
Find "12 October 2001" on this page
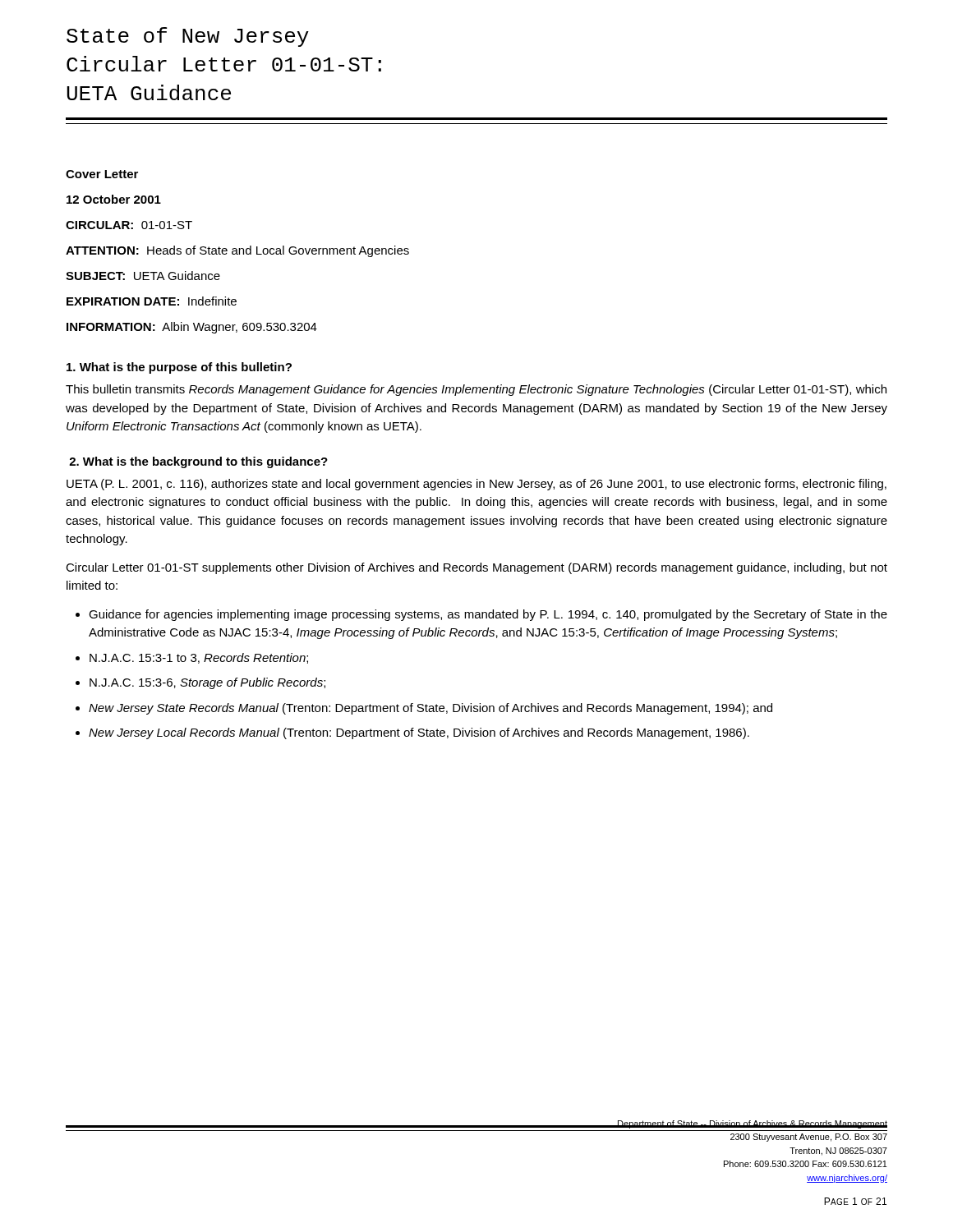(113, 199)
